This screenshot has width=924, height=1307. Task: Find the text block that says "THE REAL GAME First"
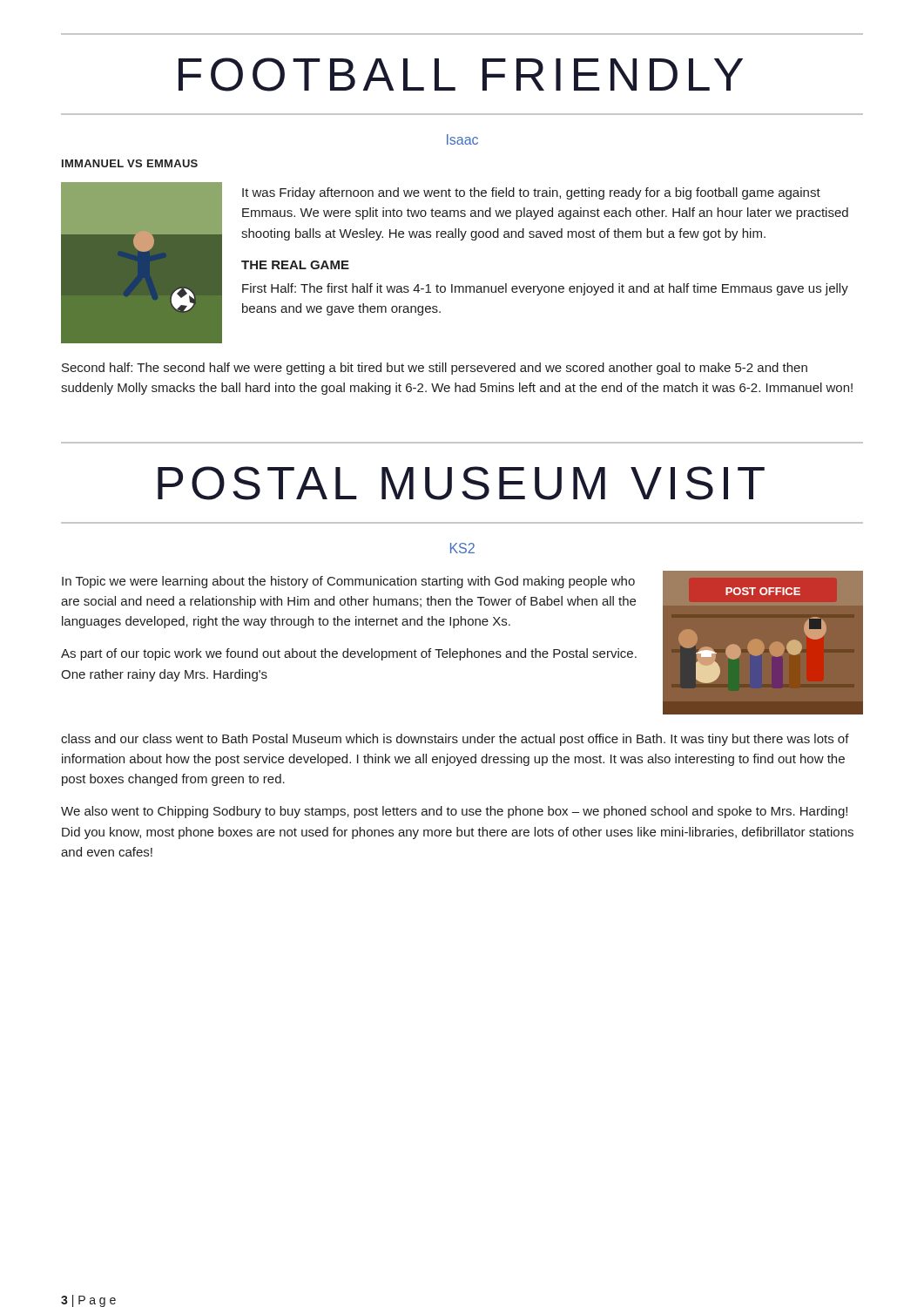click(552, 286)
